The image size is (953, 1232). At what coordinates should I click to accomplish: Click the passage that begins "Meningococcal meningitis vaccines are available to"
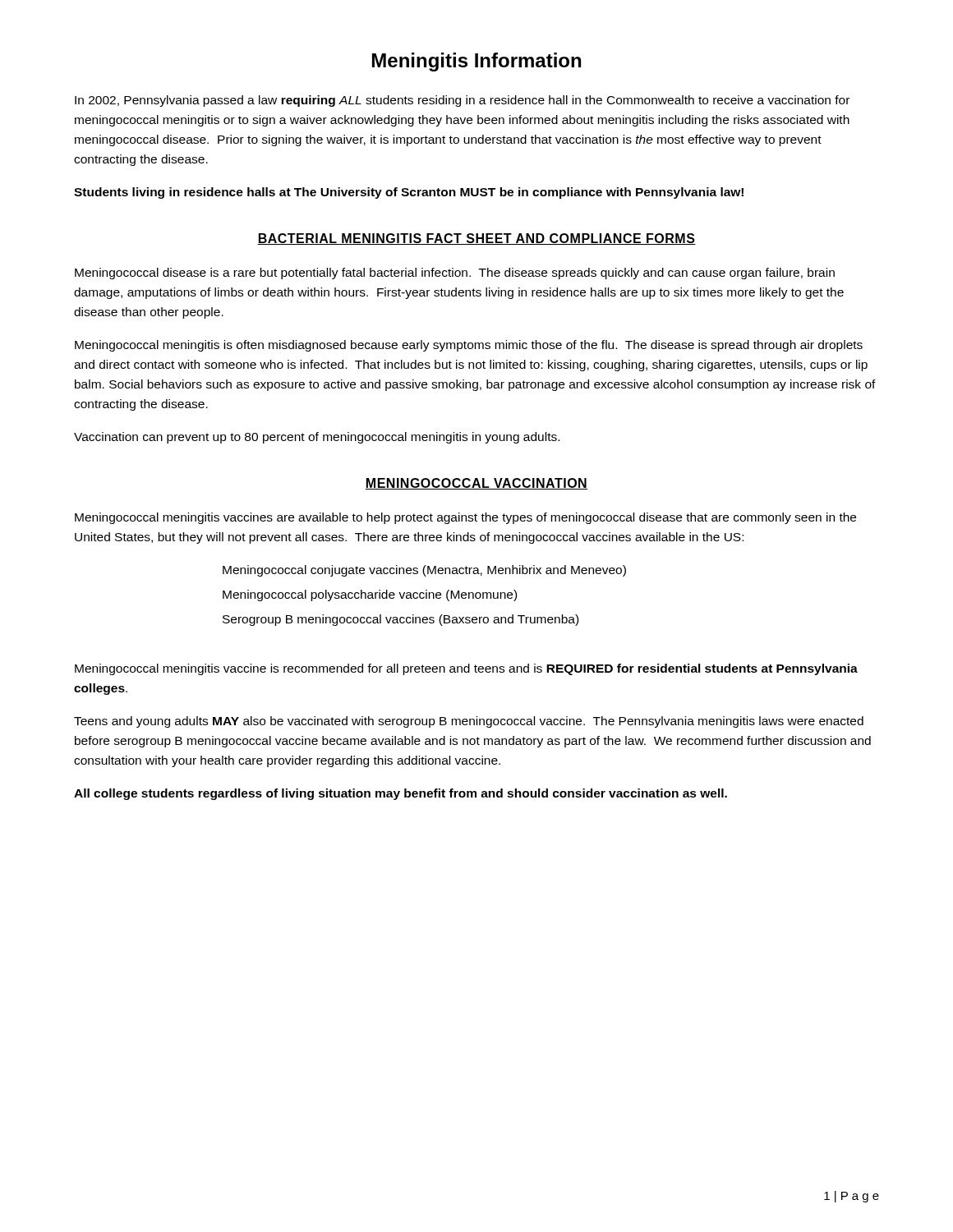pyautogui.click(x=465, y=527)
